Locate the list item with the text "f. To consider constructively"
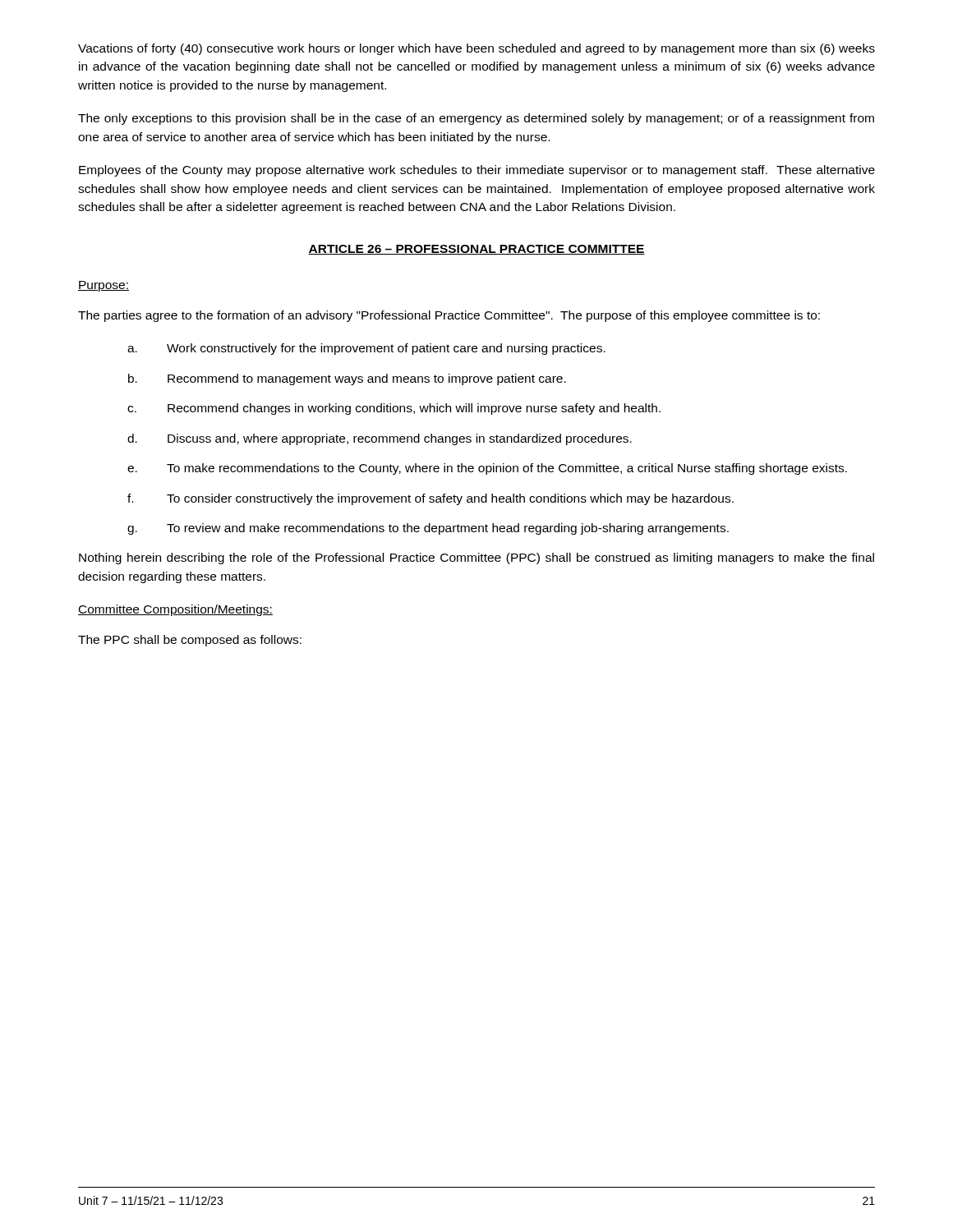This screenshot has height=1232, width=953. click(476, 498)
